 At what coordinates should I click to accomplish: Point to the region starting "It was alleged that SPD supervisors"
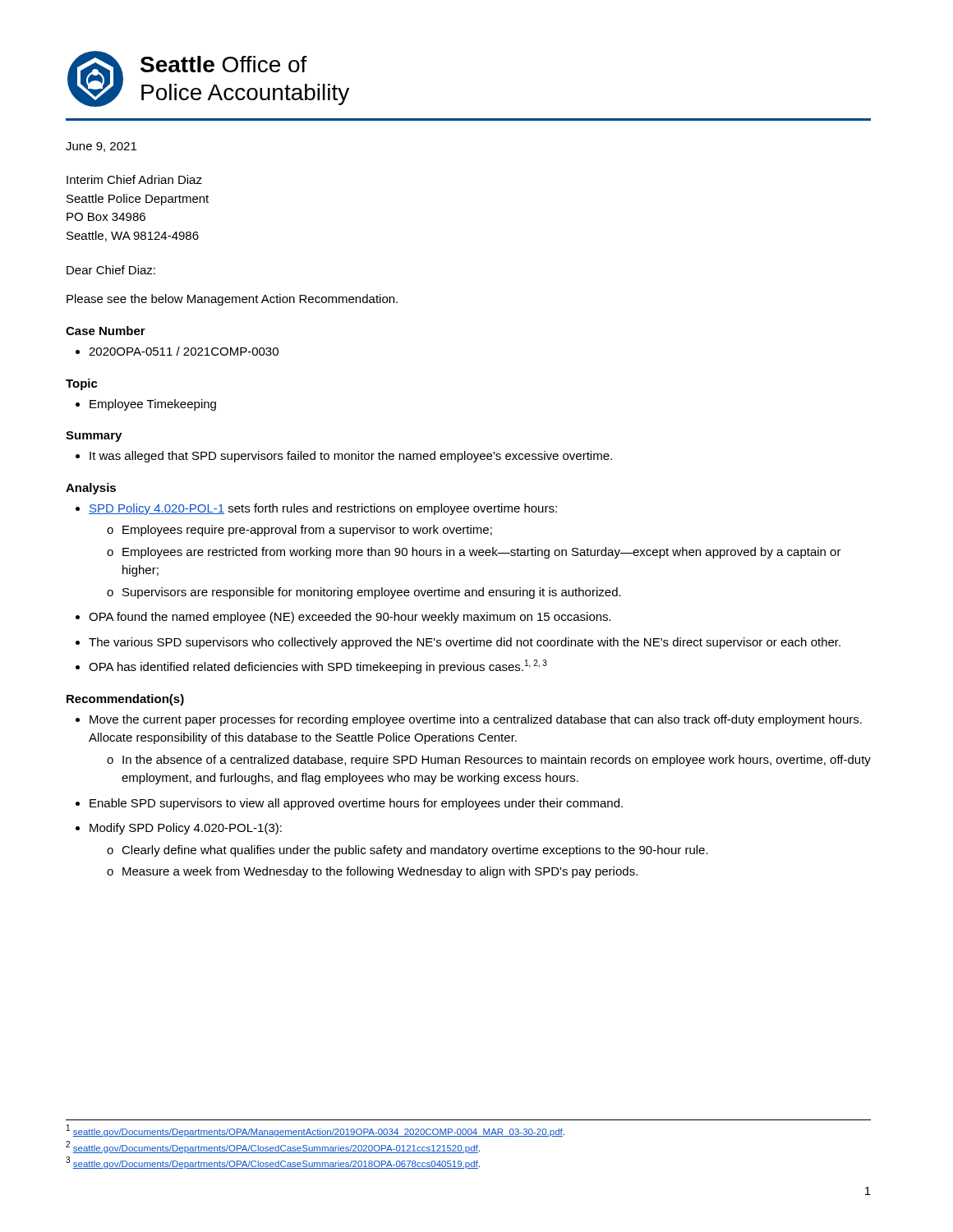click(351, 455)
